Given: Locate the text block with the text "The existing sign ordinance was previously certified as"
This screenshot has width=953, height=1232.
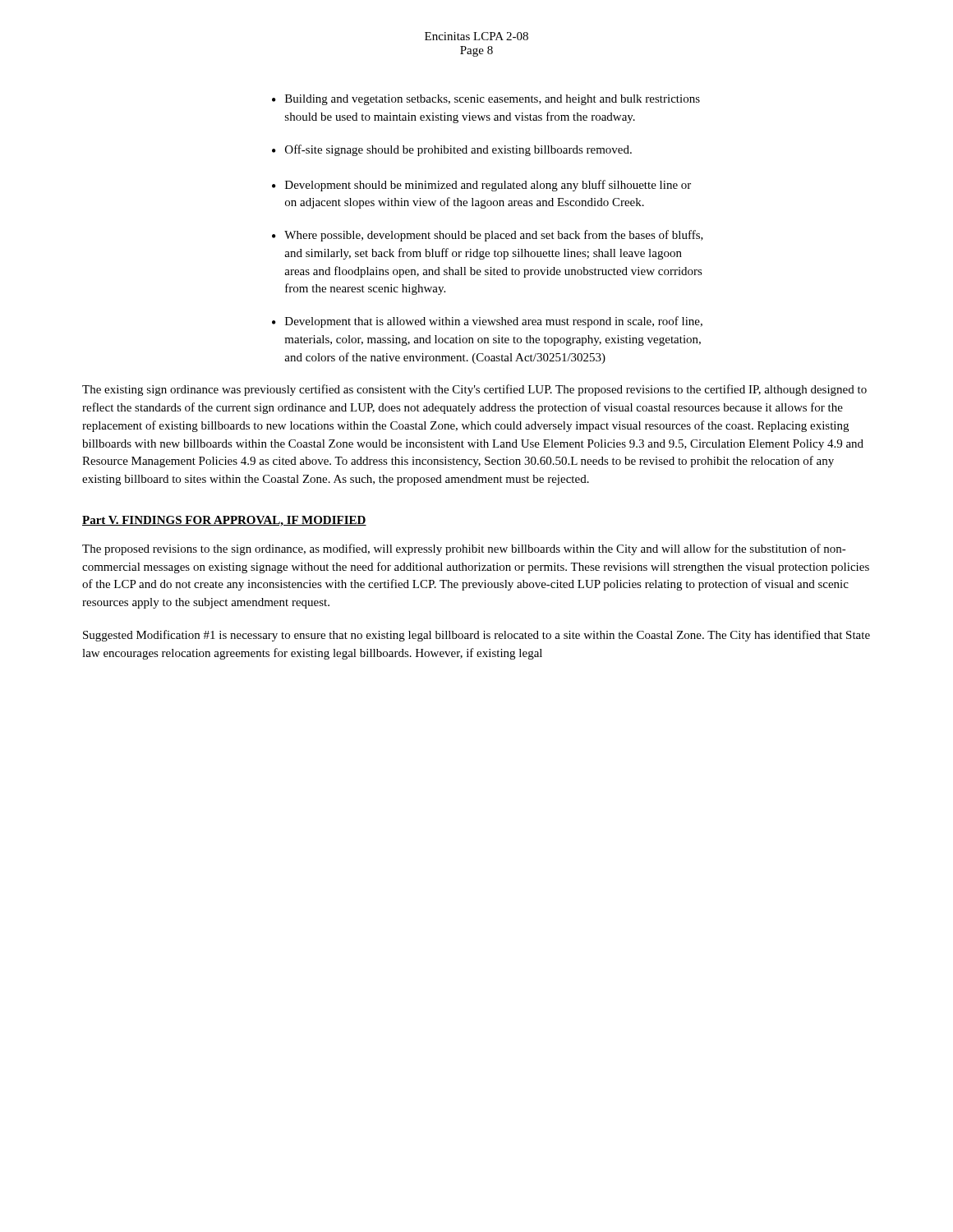Looking at the screenshot, I should 474,434.
